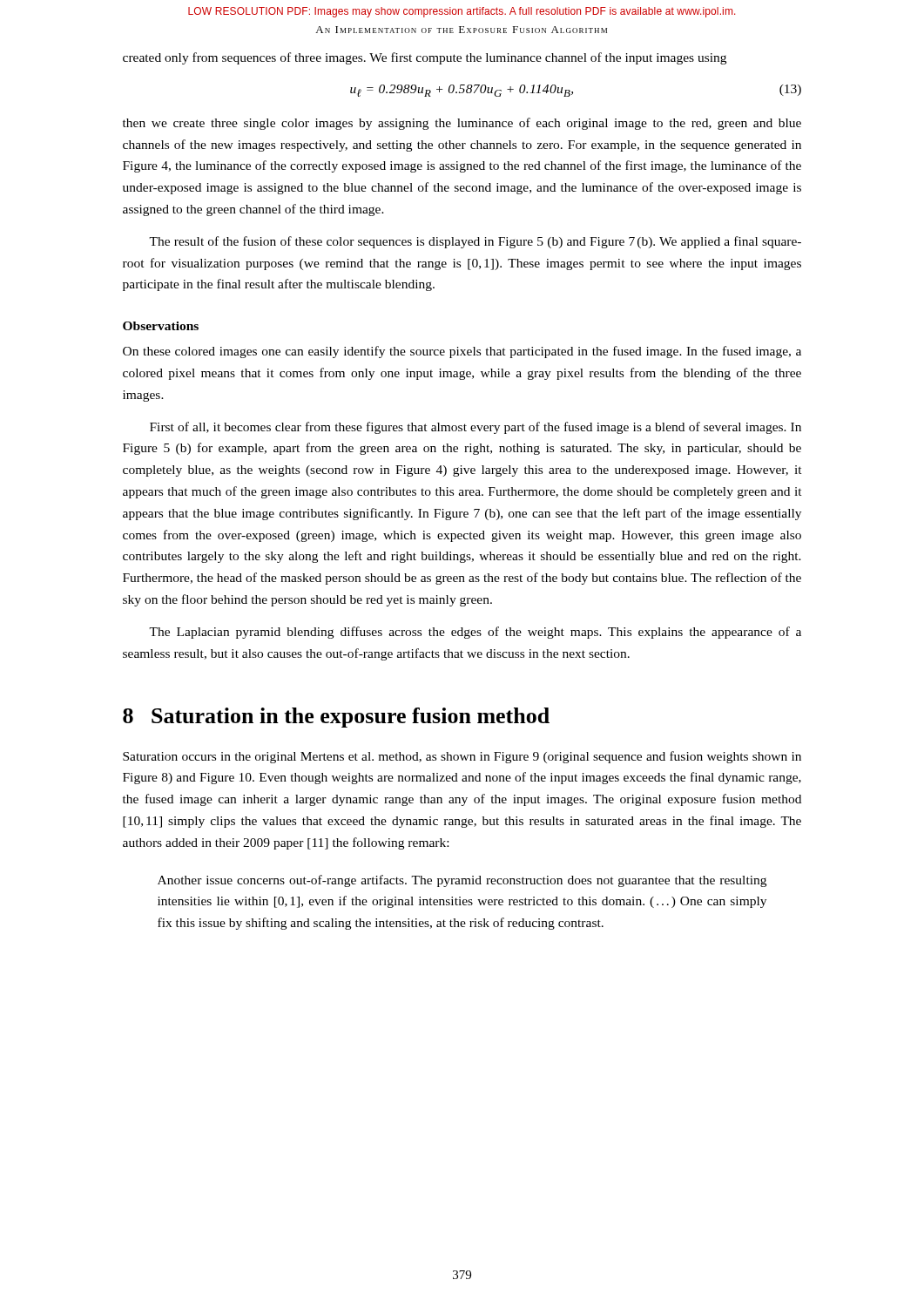Navigate to the element starting "On these colored images one"
The height and width of the screenshot is (1307, 924).
point(462,373)
